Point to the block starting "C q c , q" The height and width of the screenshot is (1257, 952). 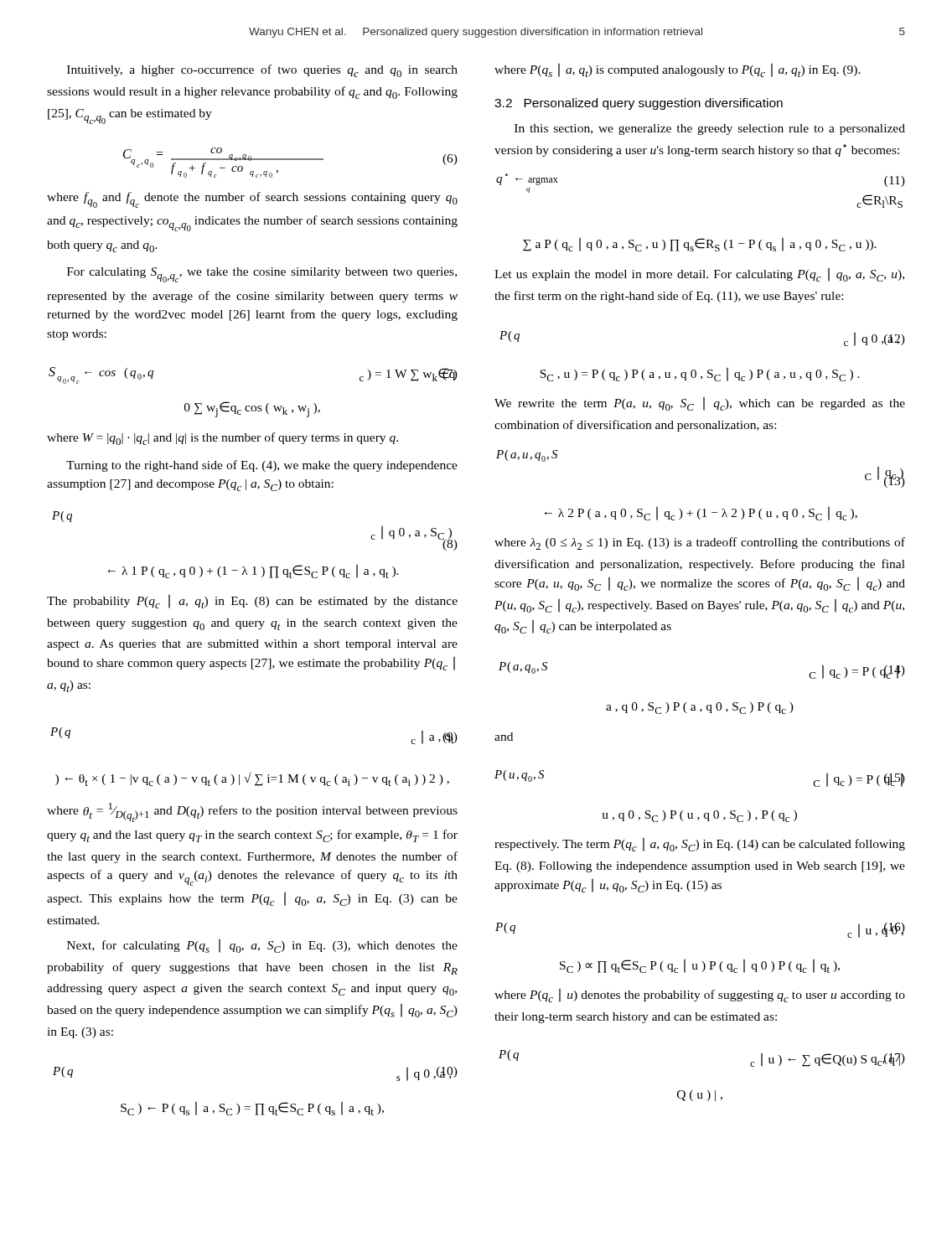coord(290,158)
